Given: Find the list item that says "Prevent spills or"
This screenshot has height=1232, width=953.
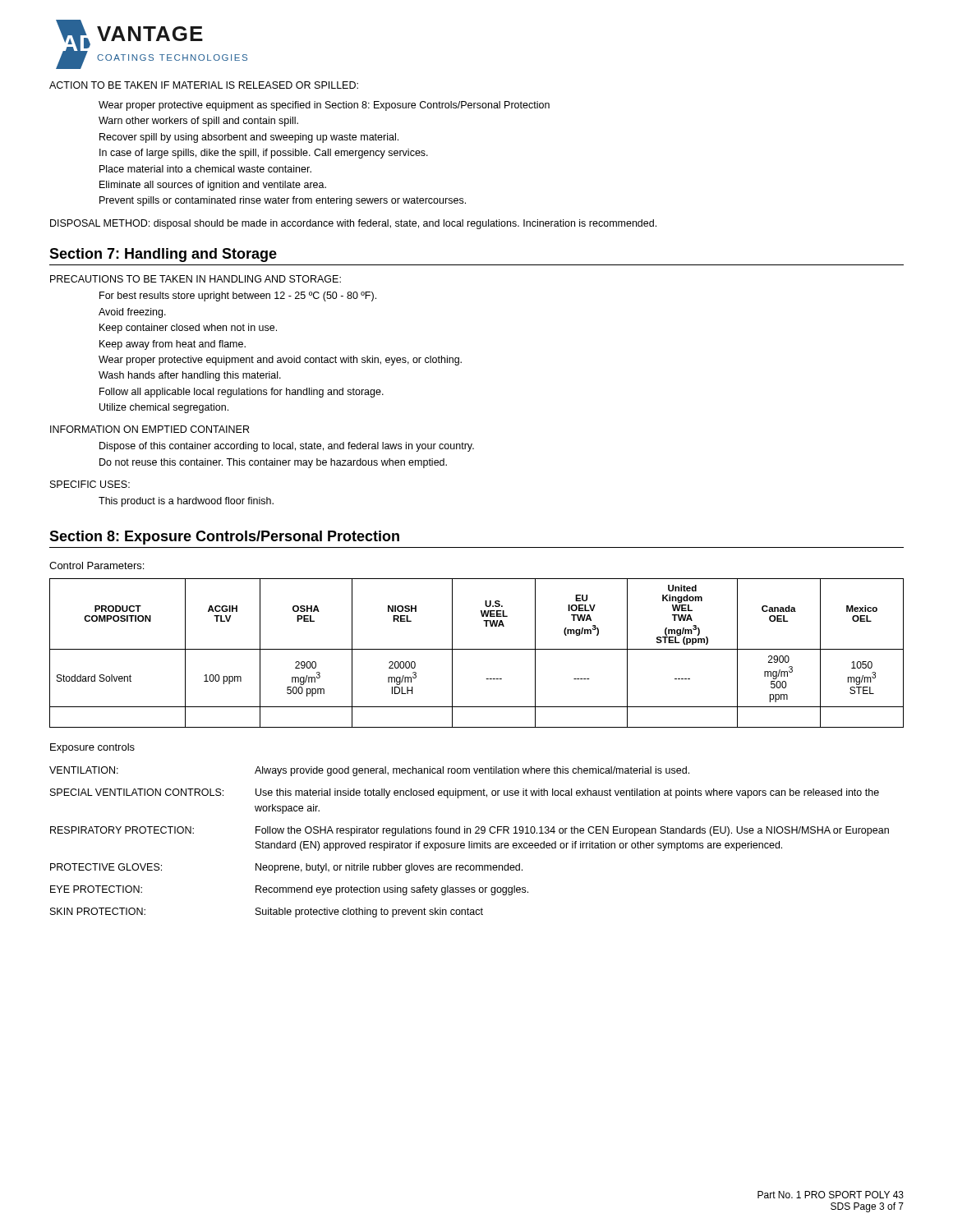Looking at the screenshot, I should pyautogui.click(x=283, y=201).
